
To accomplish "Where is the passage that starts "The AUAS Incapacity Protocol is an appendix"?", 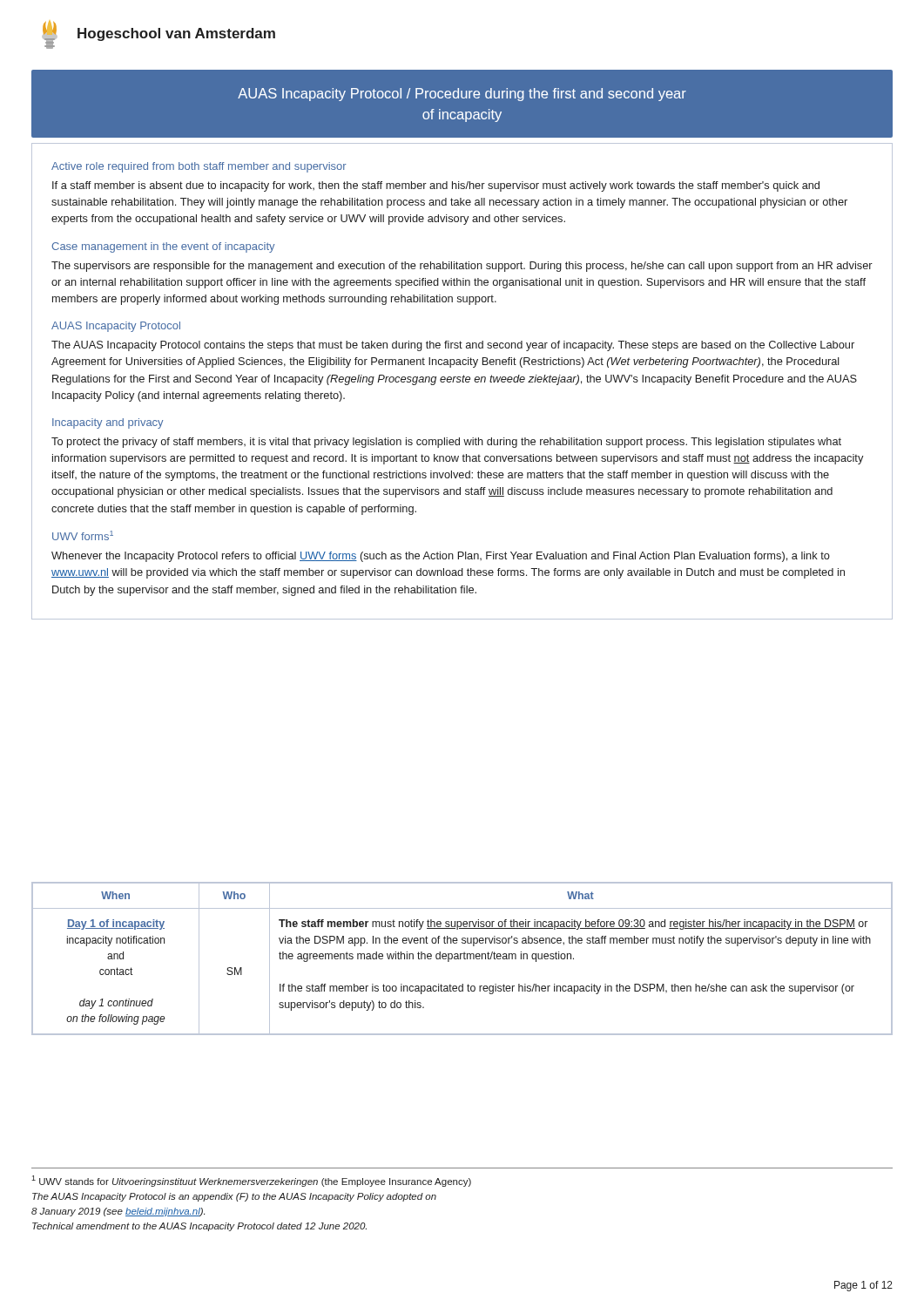I will point(234,1211).
